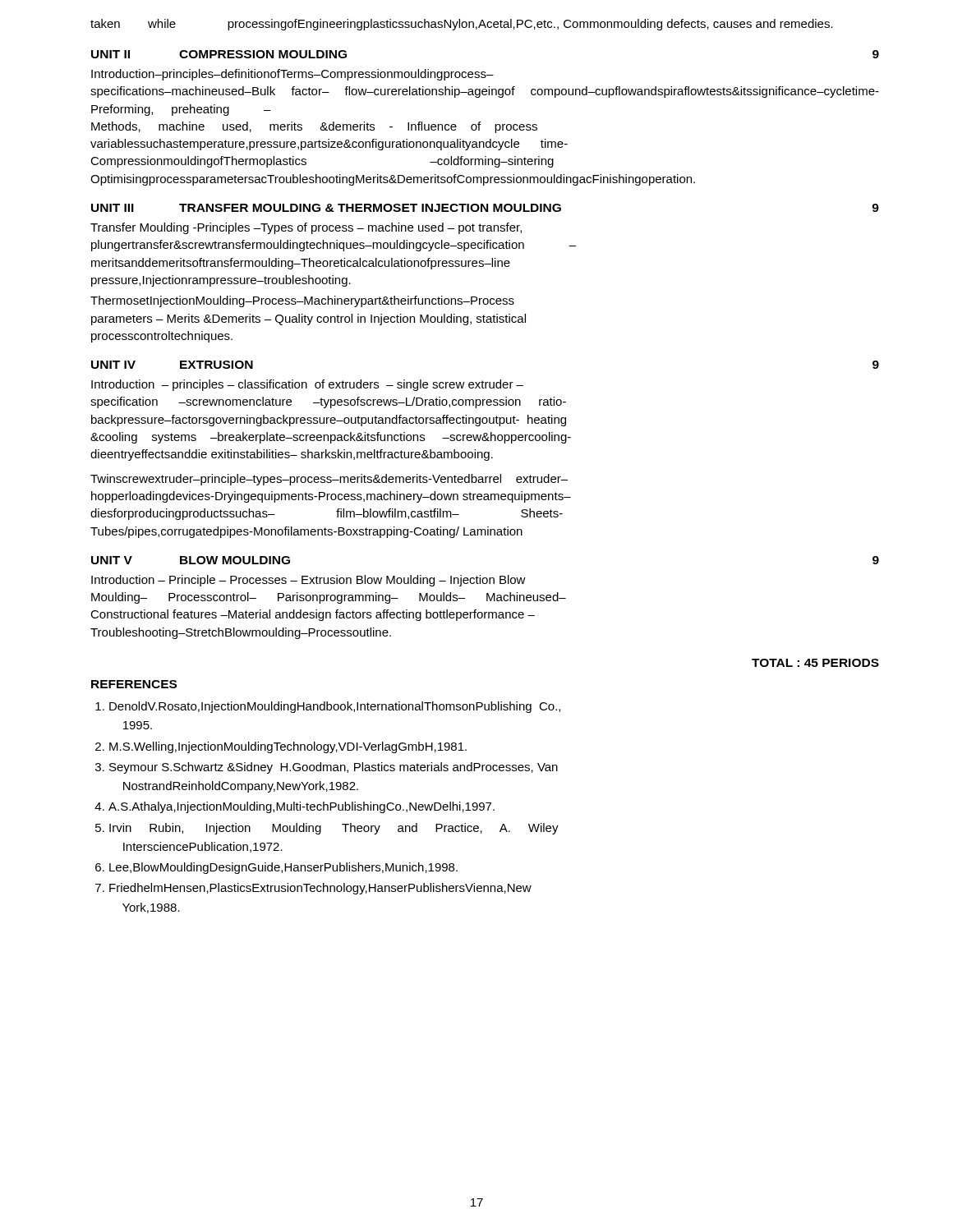Point to the region starting "UNIT III TRANSFER MOULDING"
Screen dimensions: 1232x953
(x=485, y=208)
